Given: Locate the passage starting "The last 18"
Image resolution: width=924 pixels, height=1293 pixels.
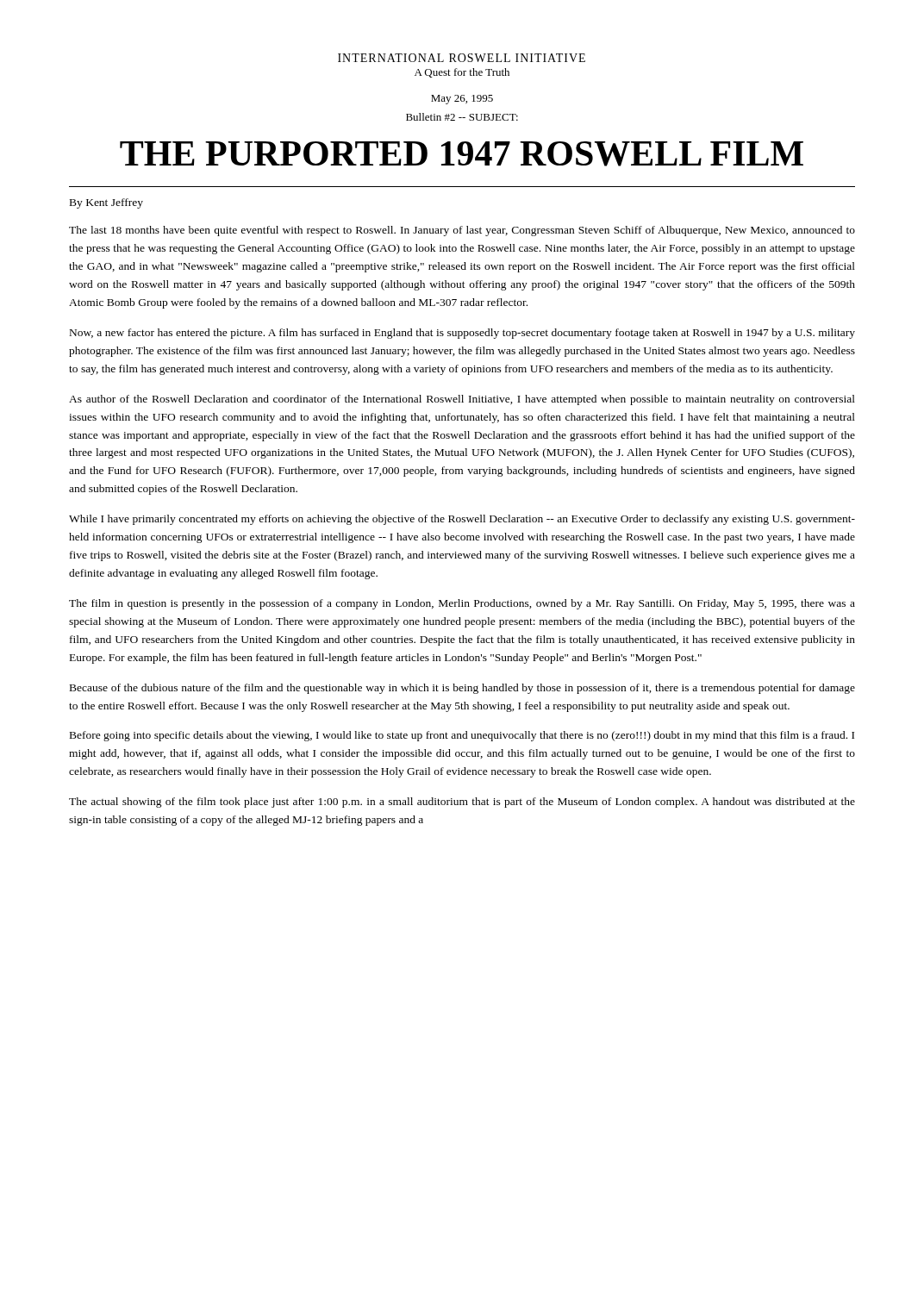Looking at the screenshot, I should tap(462, 266).
